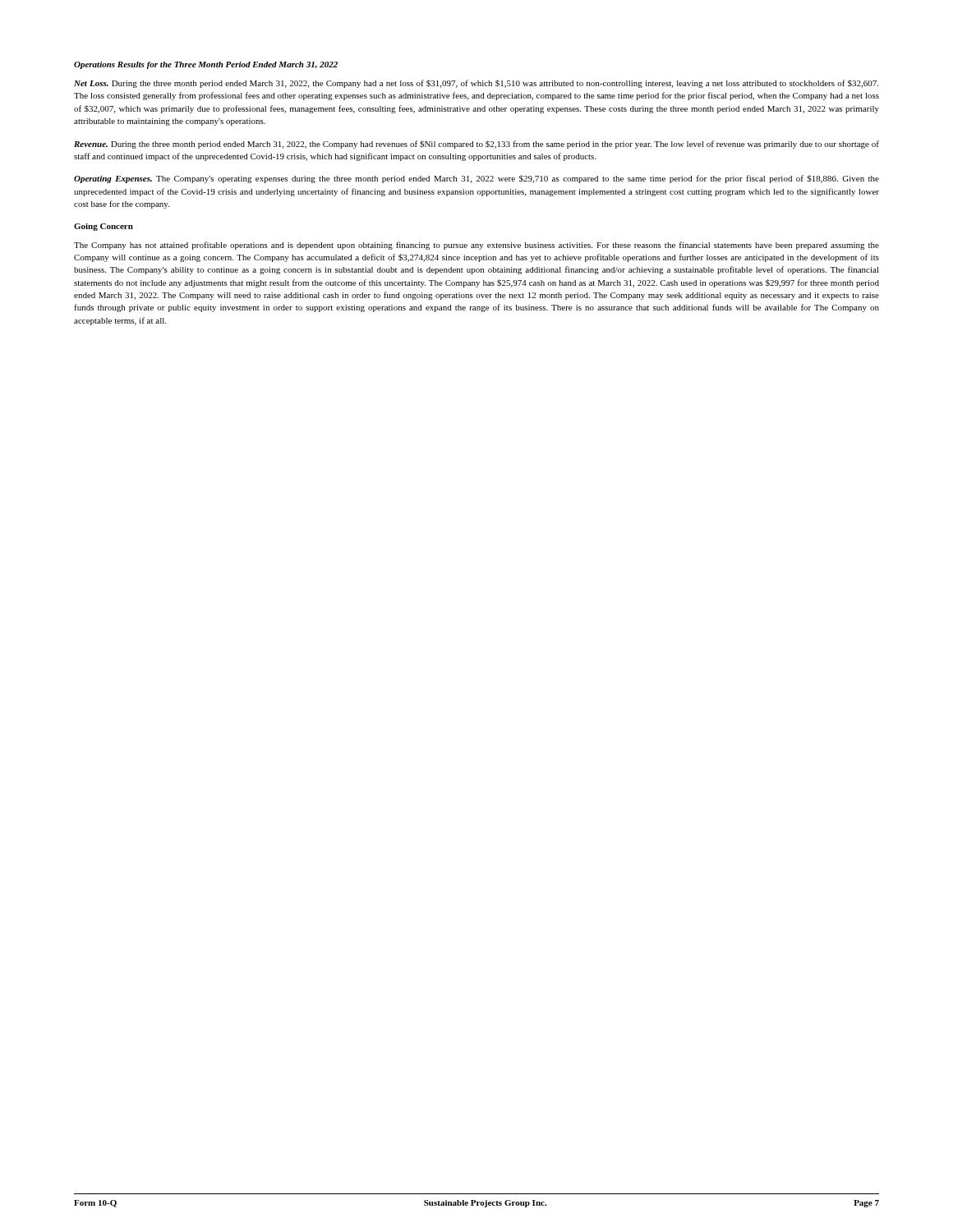Find the text block that says "Net Loss. During the"

[x=476, y=102]
